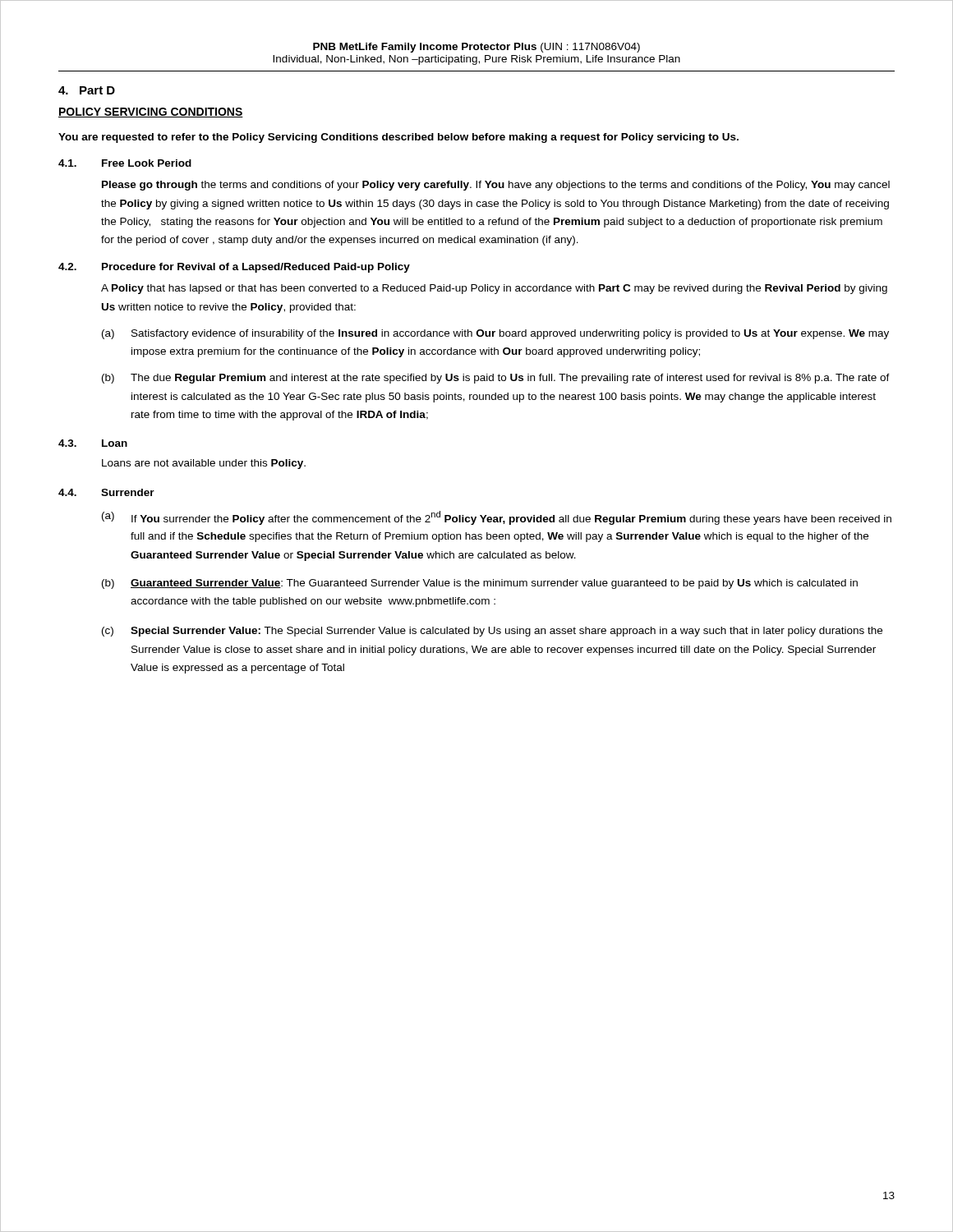
Task: Find the list item that says "(c) Special Surrender Value: The Special"
Action: [498, 649]
